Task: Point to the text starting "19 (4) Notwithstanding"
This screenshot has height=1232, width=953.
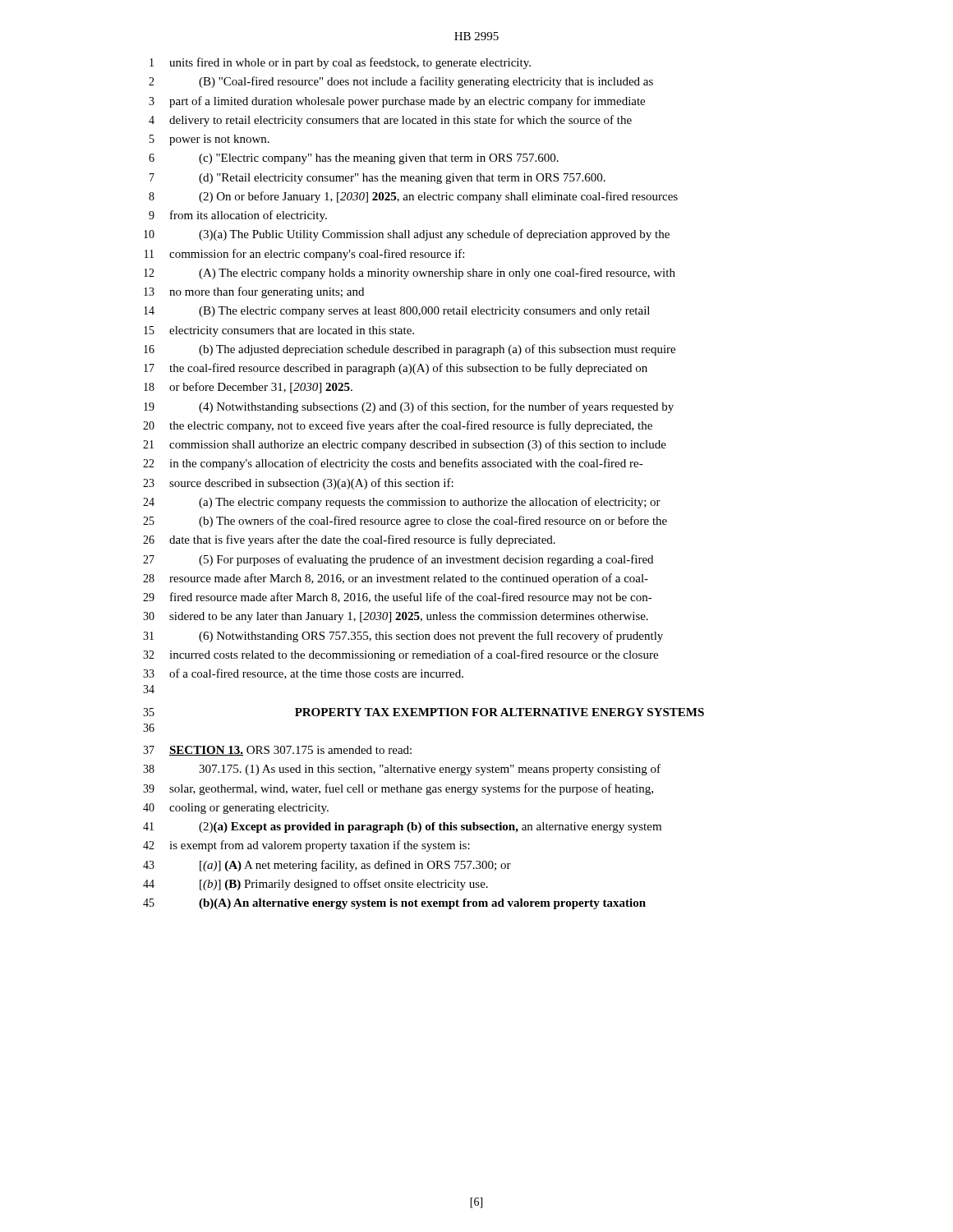Action: (x=476, y=407)
